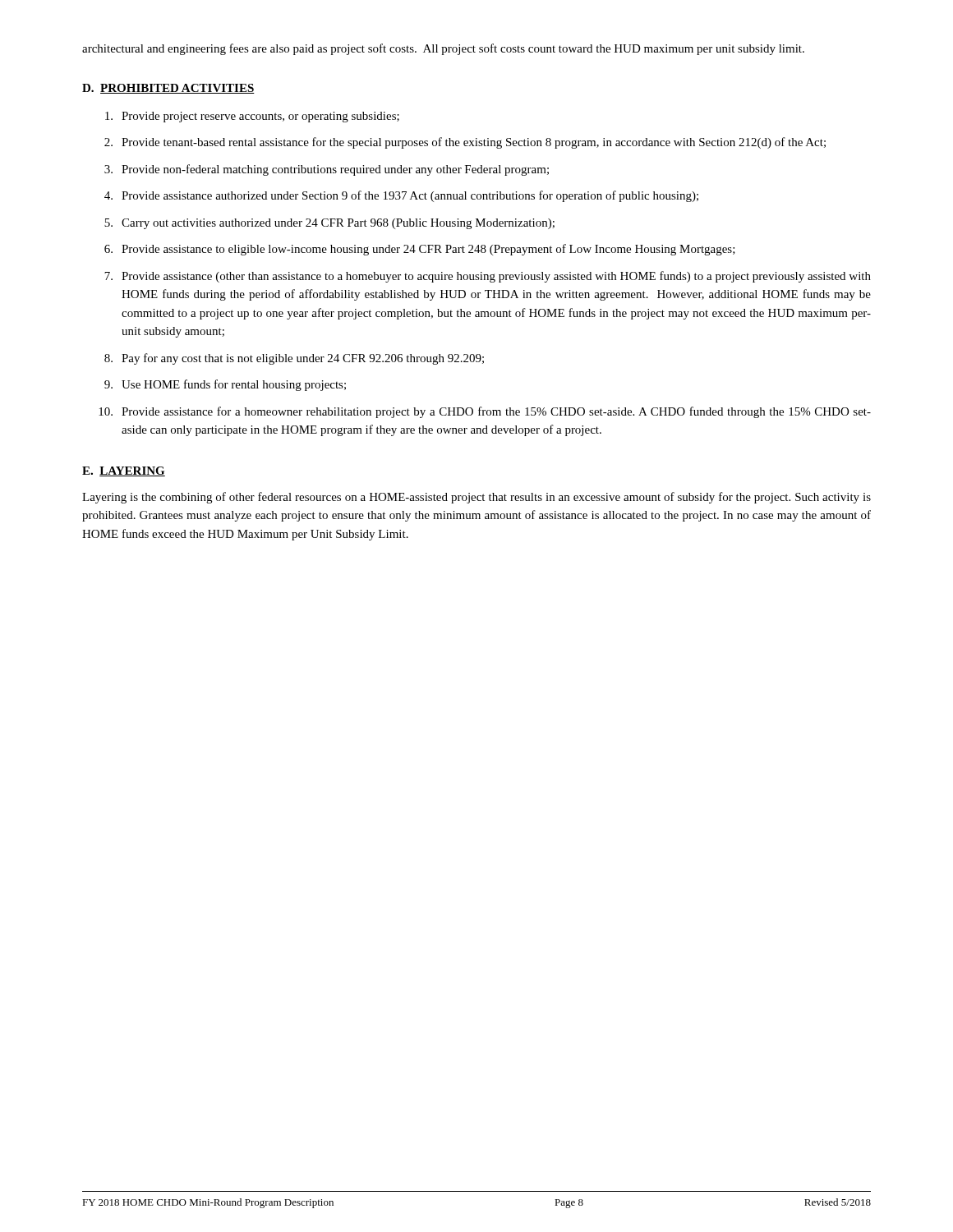Where does it say "D. PROHIBITED ACTIVITIES"?
Screen dimensions: 1232x953
click(x=168, y=87)
